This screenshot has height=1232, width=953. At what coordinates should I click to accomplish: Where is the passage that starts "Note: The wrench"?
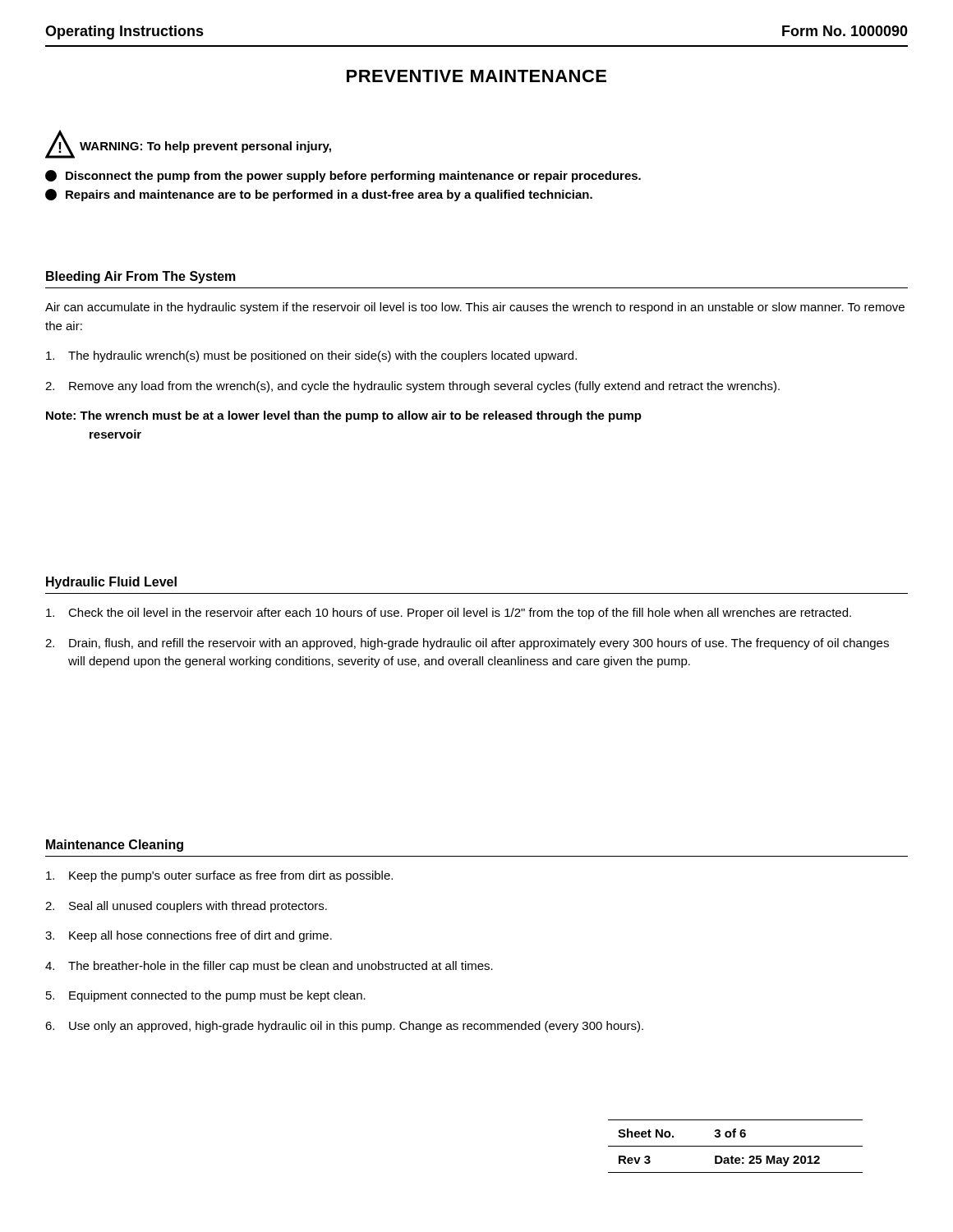(x=343, y=424)
